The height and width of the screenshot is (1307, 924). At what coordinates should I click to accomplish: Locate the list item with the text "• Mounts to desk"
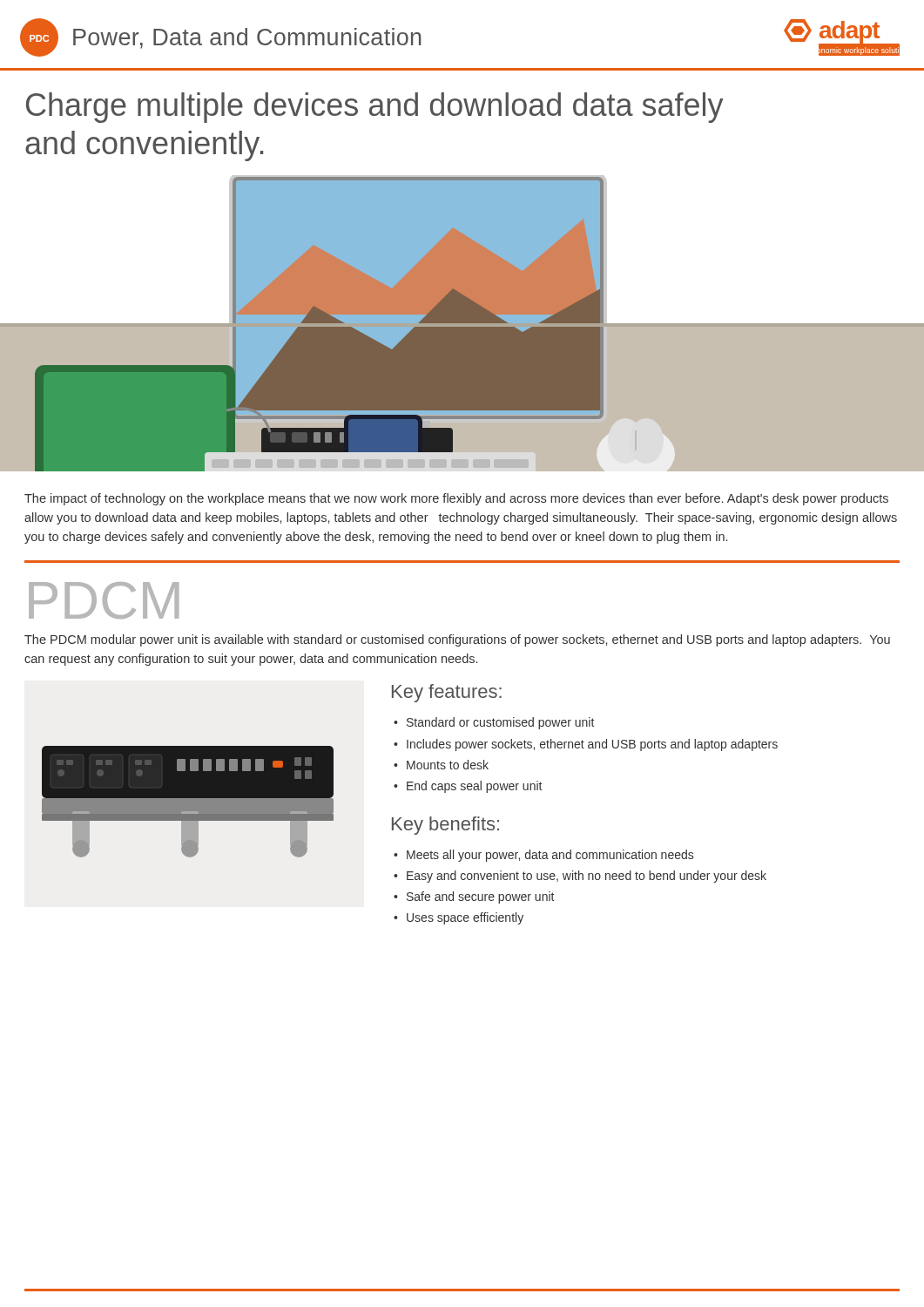[x=441, y=765]
